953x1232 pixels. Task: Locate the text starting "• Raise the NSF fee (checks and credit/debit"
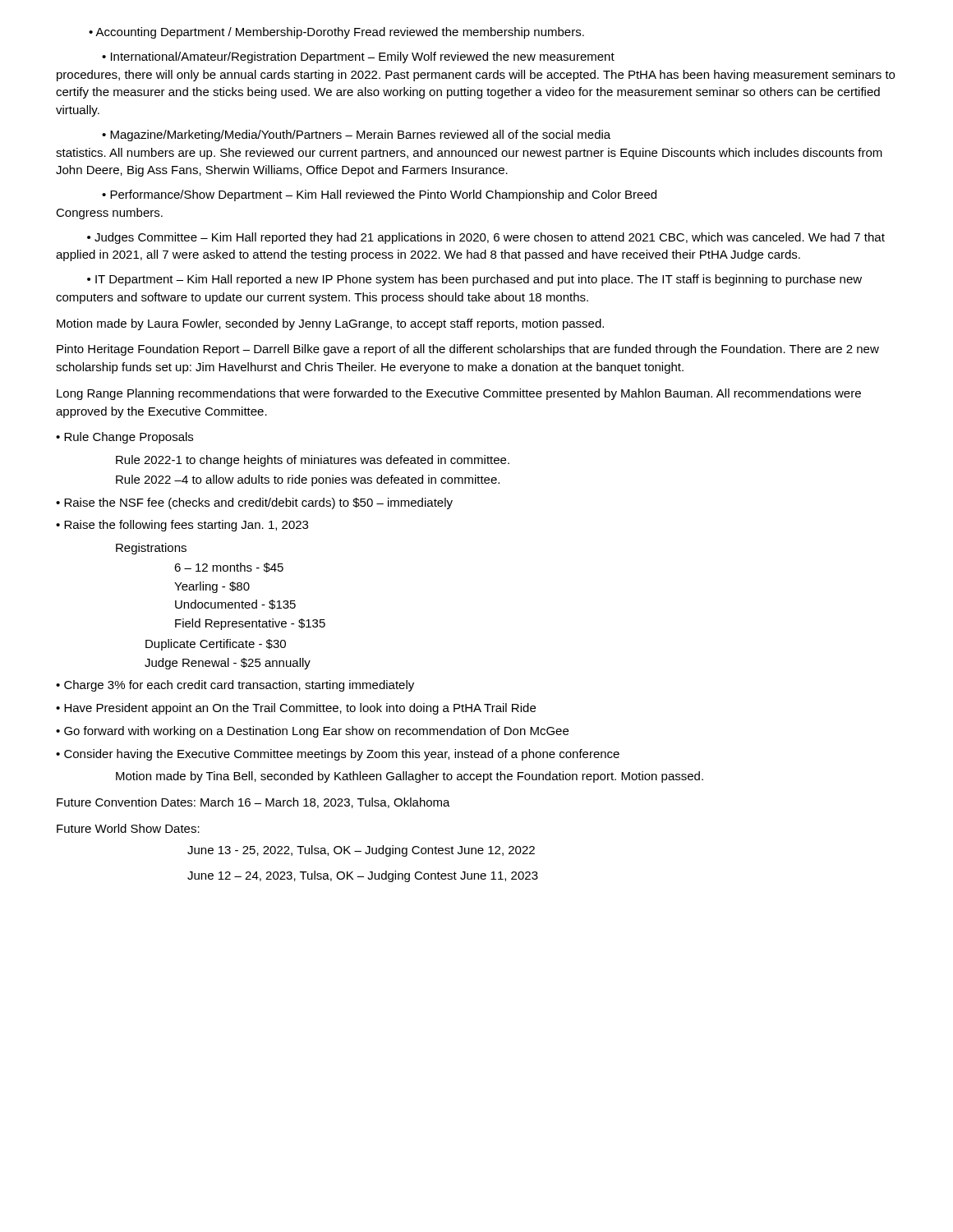254,502
